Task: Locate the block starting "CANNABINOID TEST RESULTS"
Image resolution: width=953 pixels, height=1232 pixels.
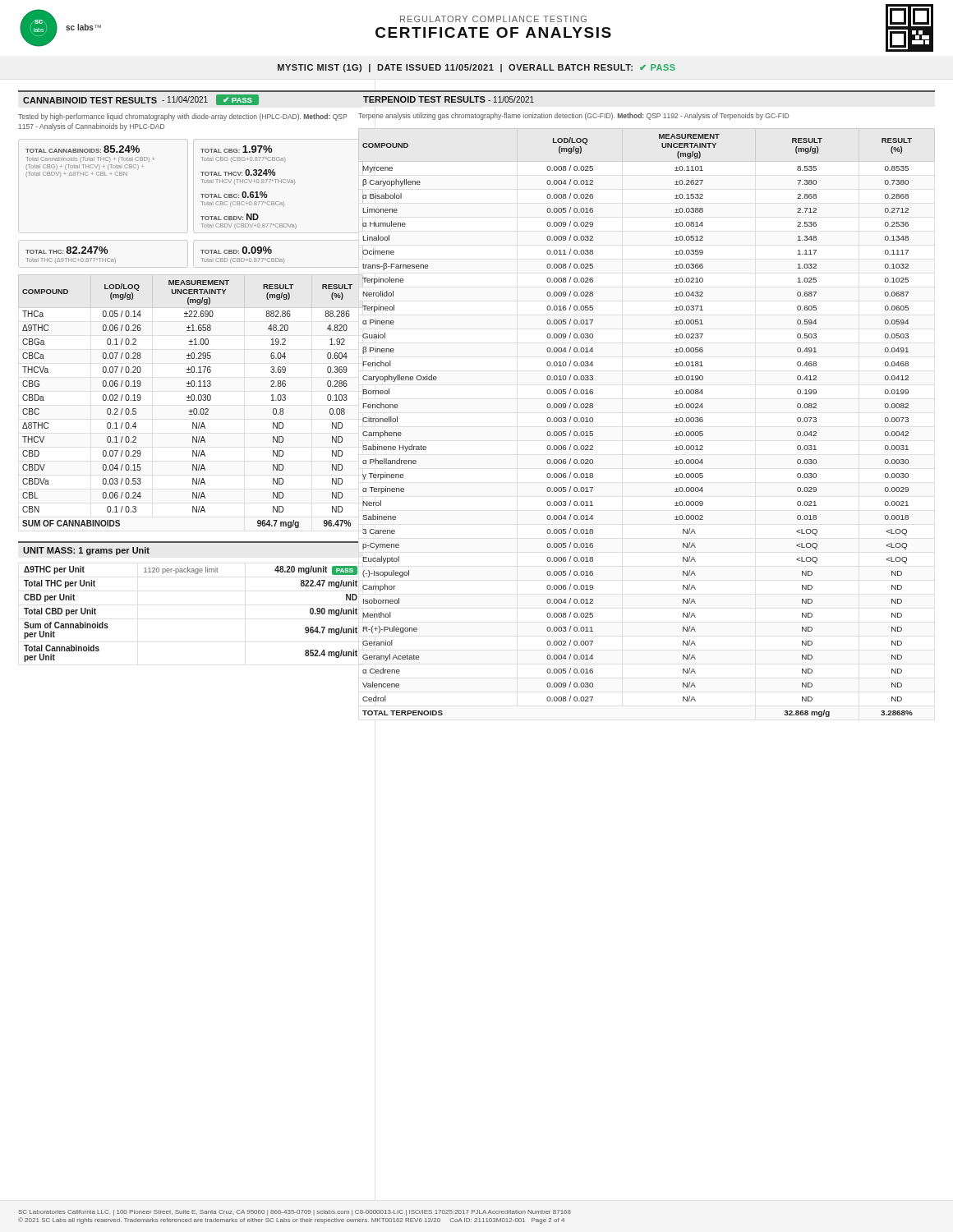Action: (141, 100)
